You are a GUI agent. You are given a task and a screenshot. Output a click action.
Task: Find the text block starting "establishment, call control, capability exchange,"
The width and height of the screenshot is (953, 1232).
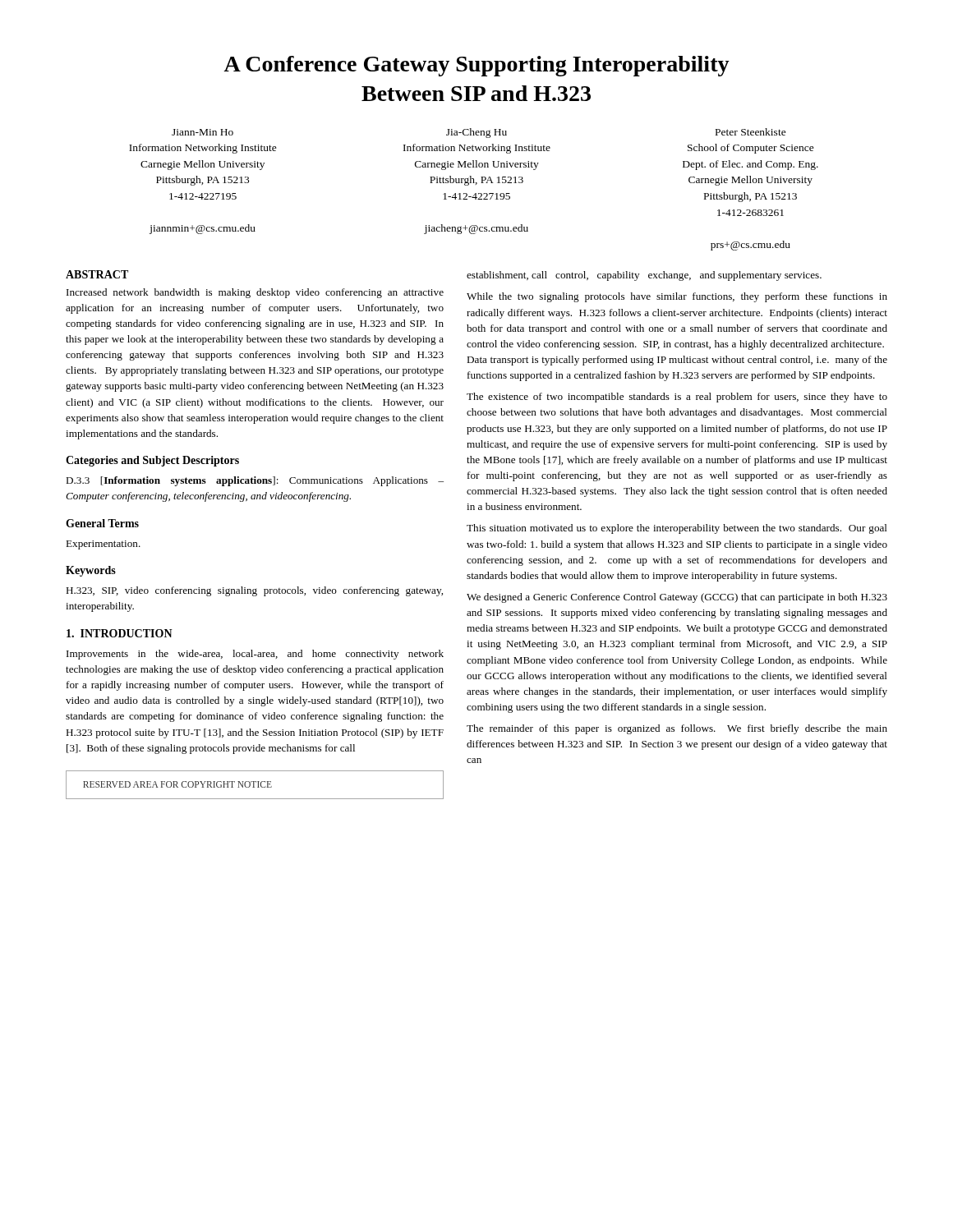[644, 275]
